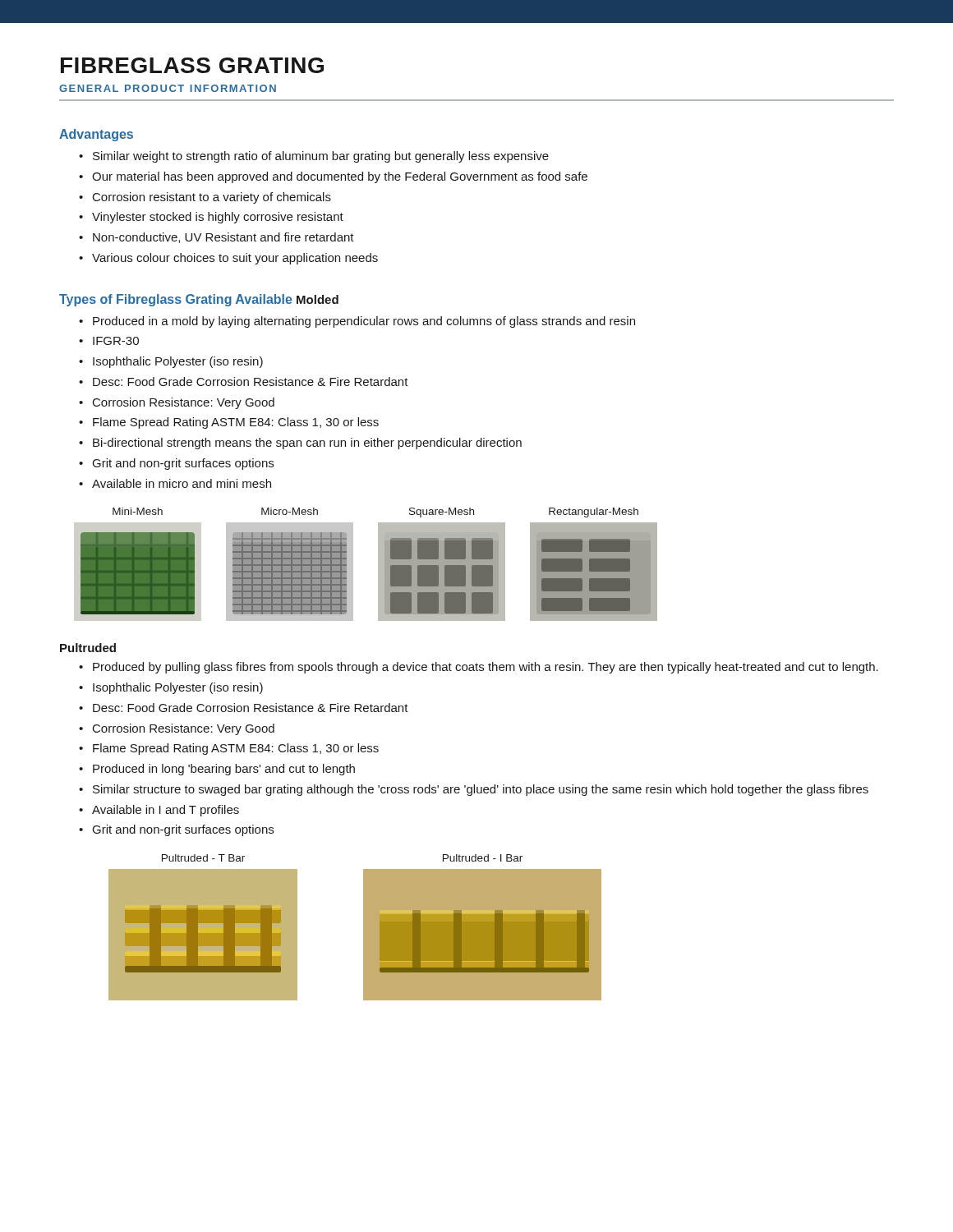Select the passage starting "Similar structure to swaged bar"
Screen dimensions: 1232x953
[x=476, y=789]
